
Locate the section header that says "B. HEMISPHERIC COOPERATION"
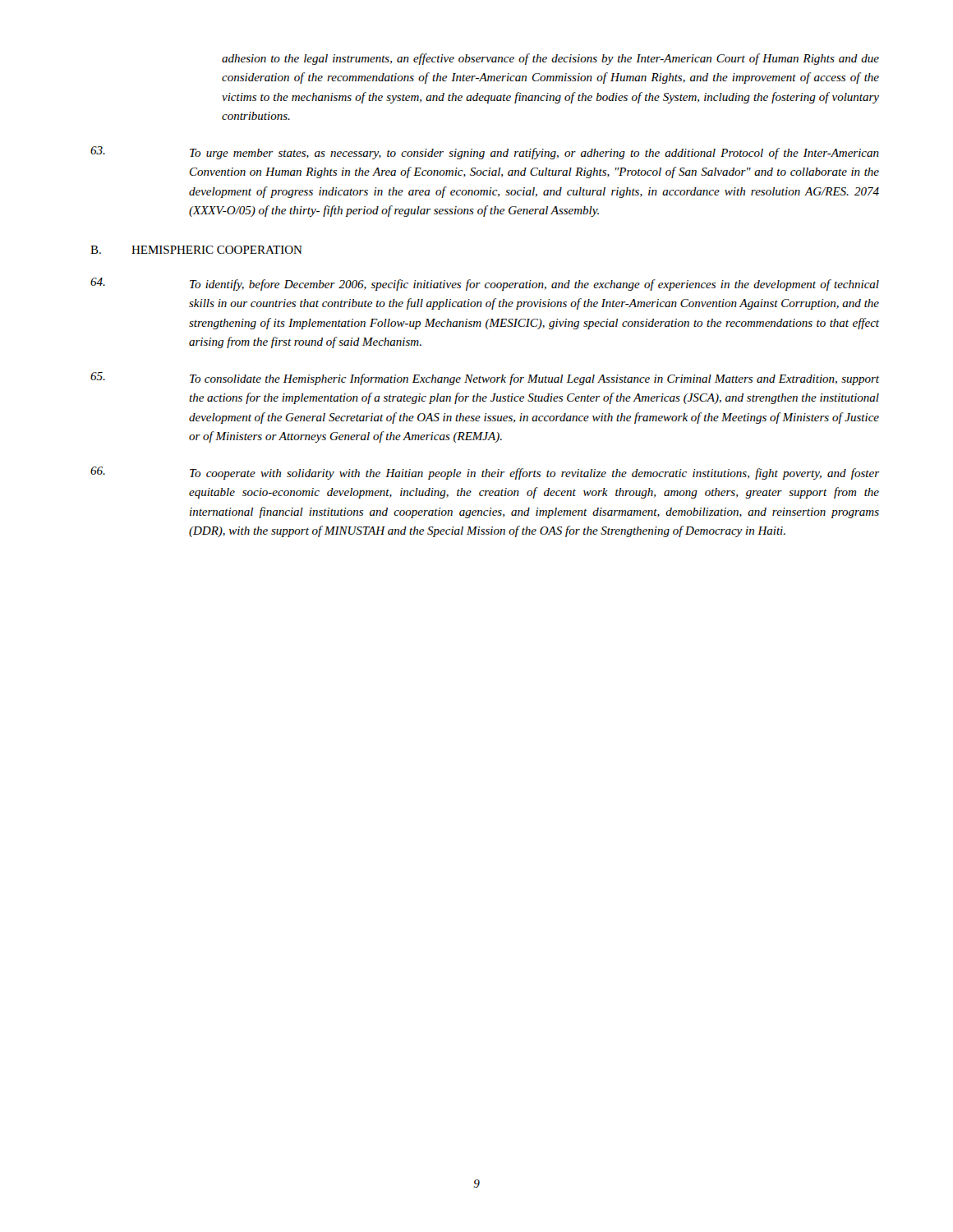click(x=196, y=250)
